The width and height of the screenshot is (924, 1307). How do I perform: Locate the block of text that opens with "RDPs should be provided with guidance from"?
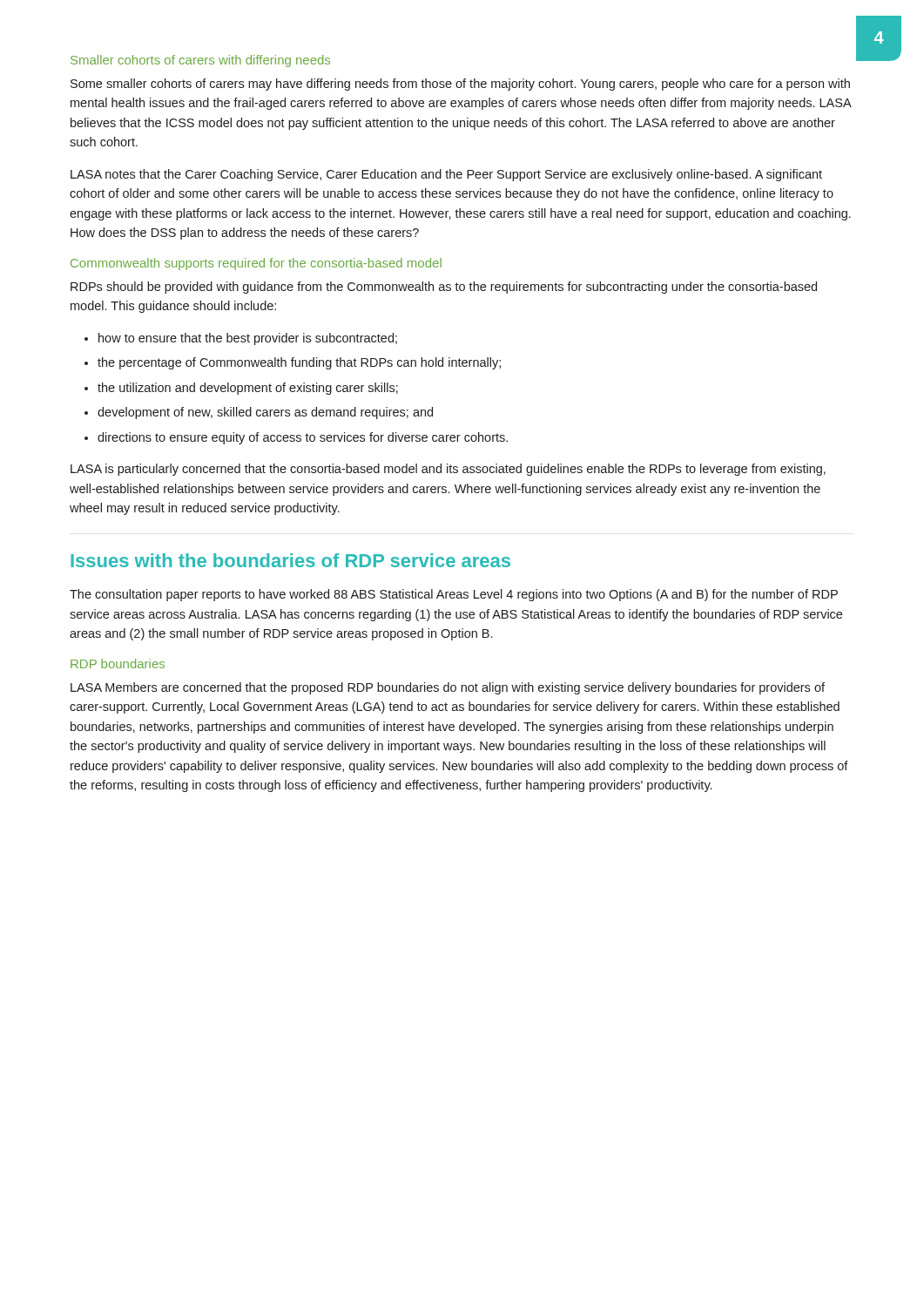click(462, 296)
